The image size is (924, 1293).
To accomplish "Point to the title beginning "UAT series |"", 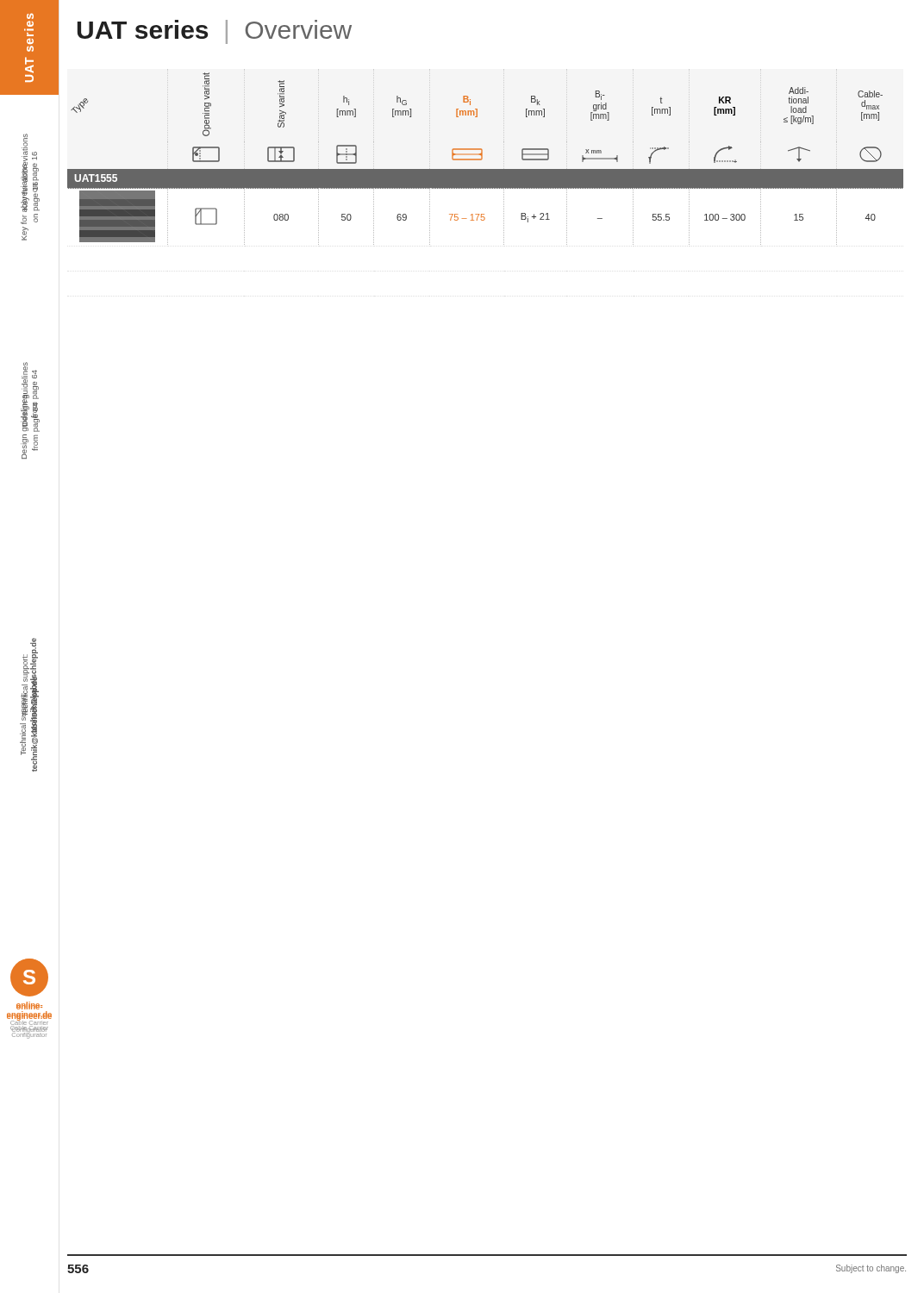I will click(214, 30).
